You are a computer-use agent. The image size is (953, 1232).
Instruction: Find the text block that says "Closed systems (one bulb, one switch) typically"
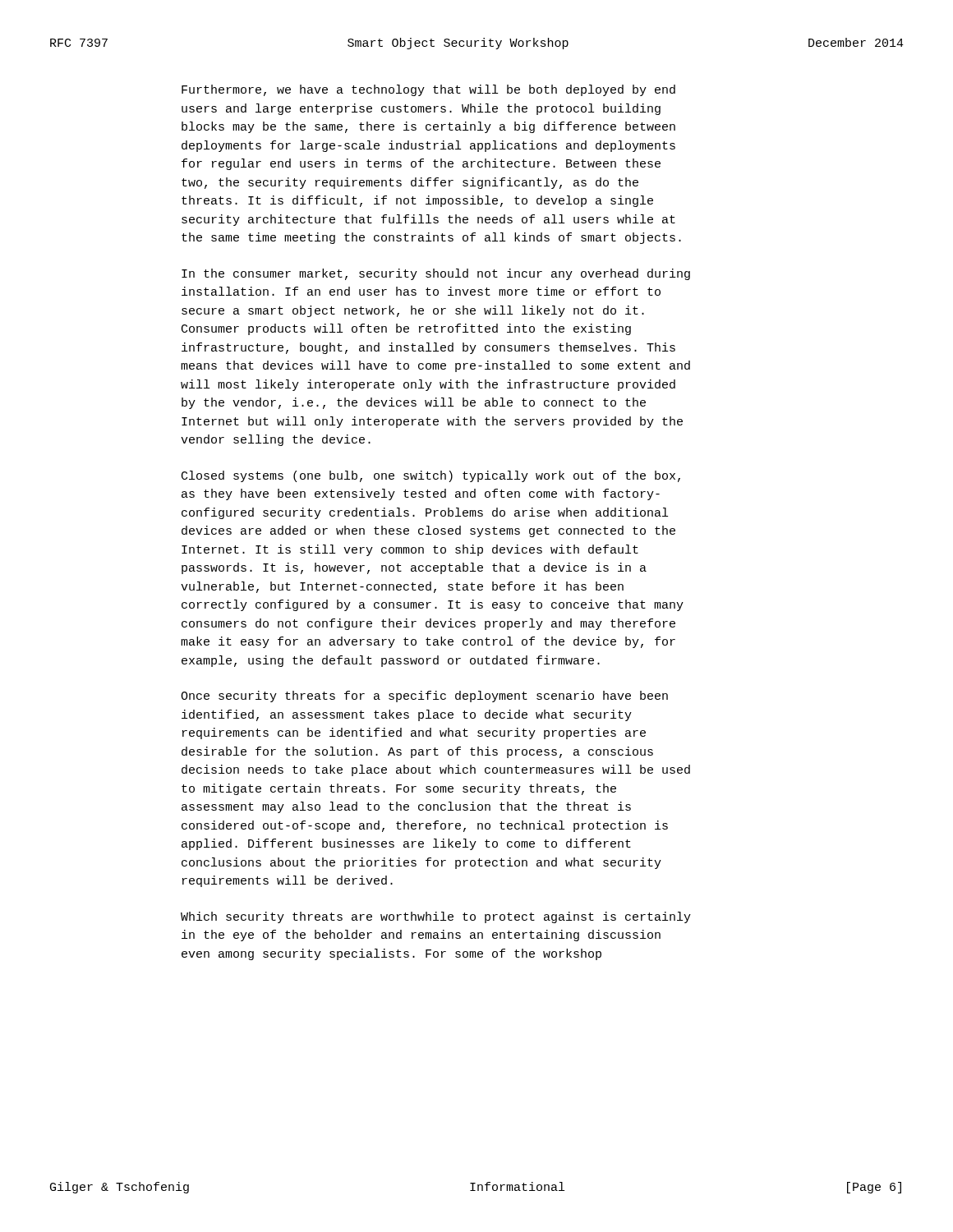point(432,569)
